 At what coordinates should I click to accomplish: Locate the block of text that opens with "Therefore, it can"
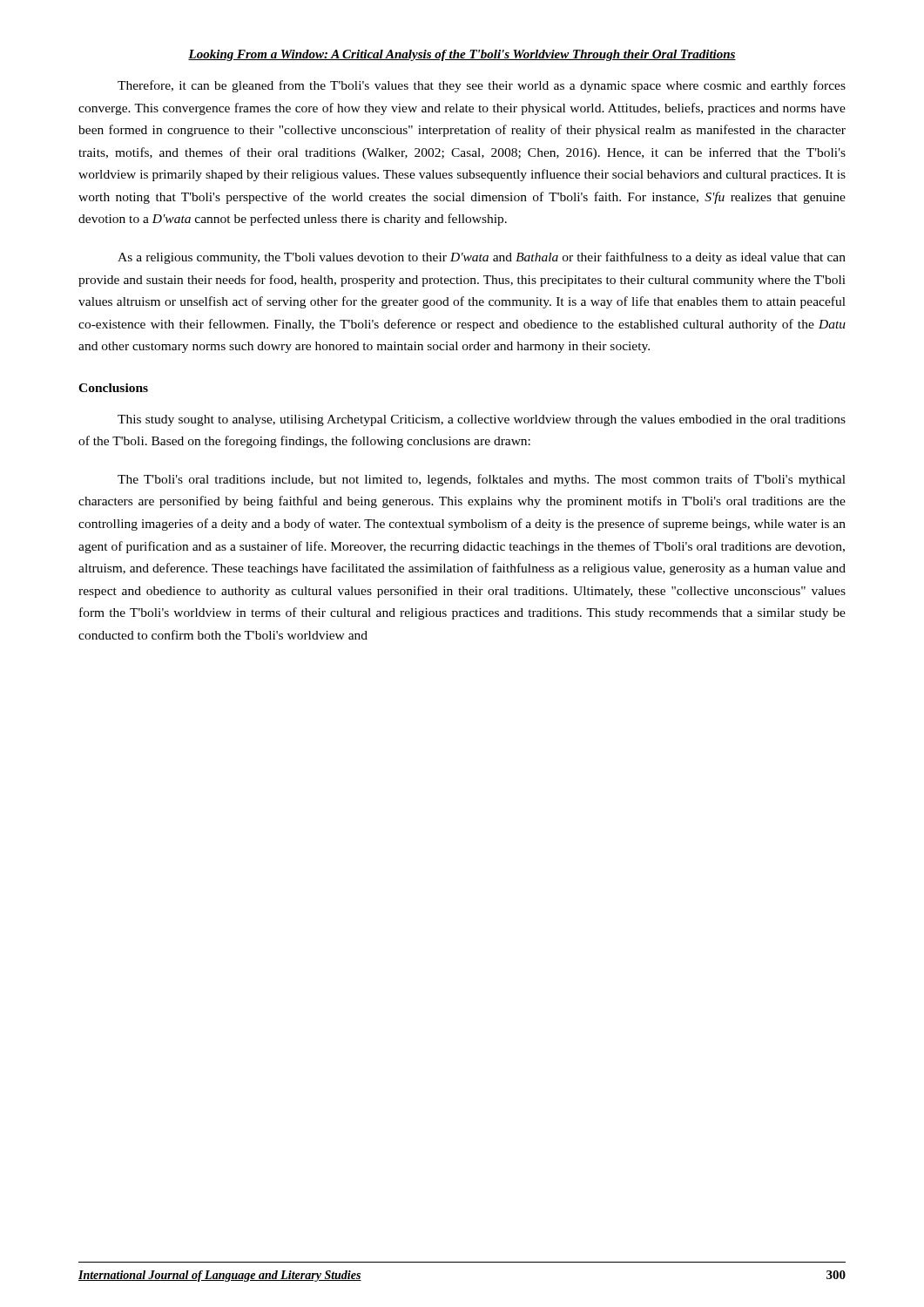(x=462, y=152)
